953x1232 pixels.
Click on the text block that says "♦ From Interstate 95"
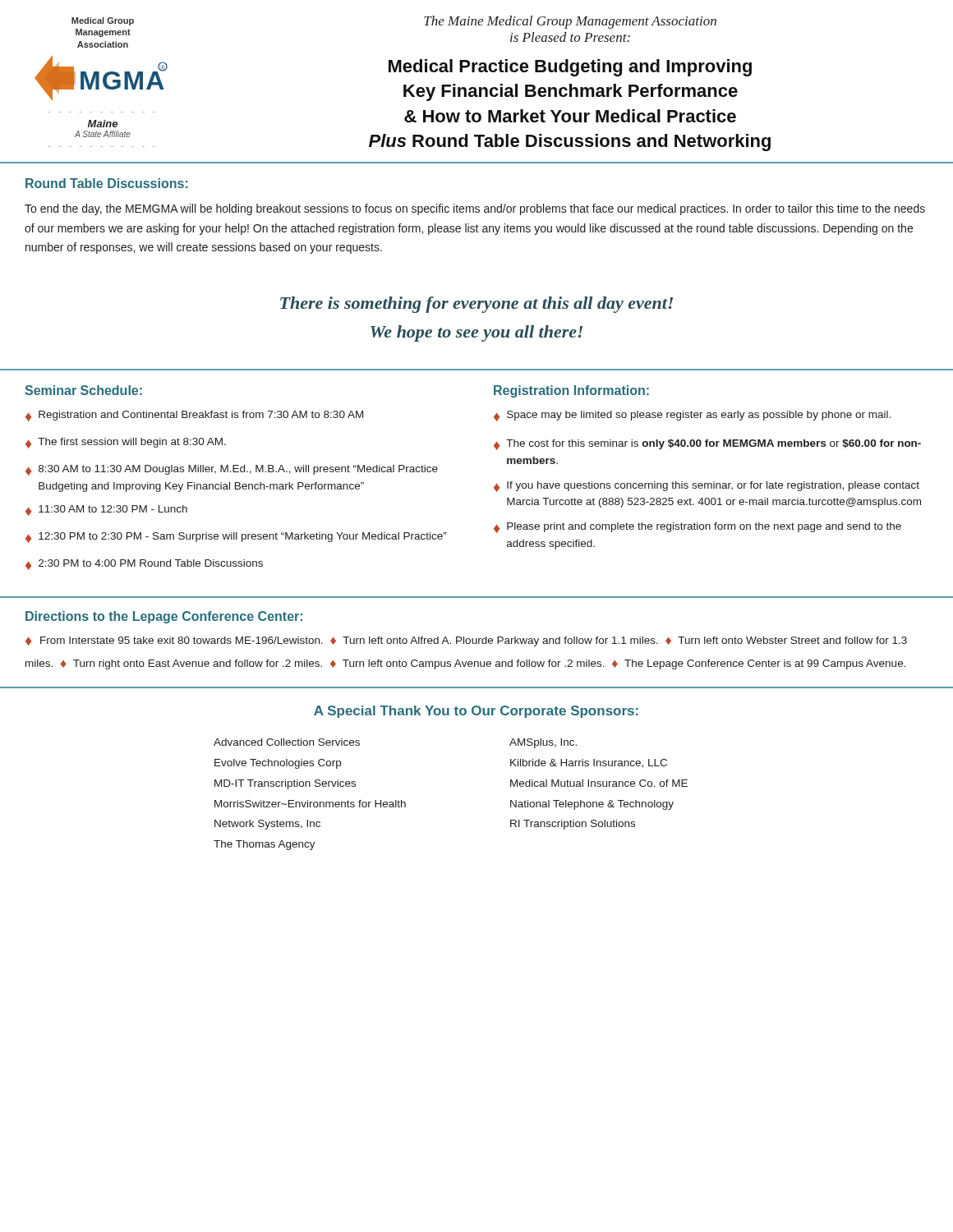point(466,651)
